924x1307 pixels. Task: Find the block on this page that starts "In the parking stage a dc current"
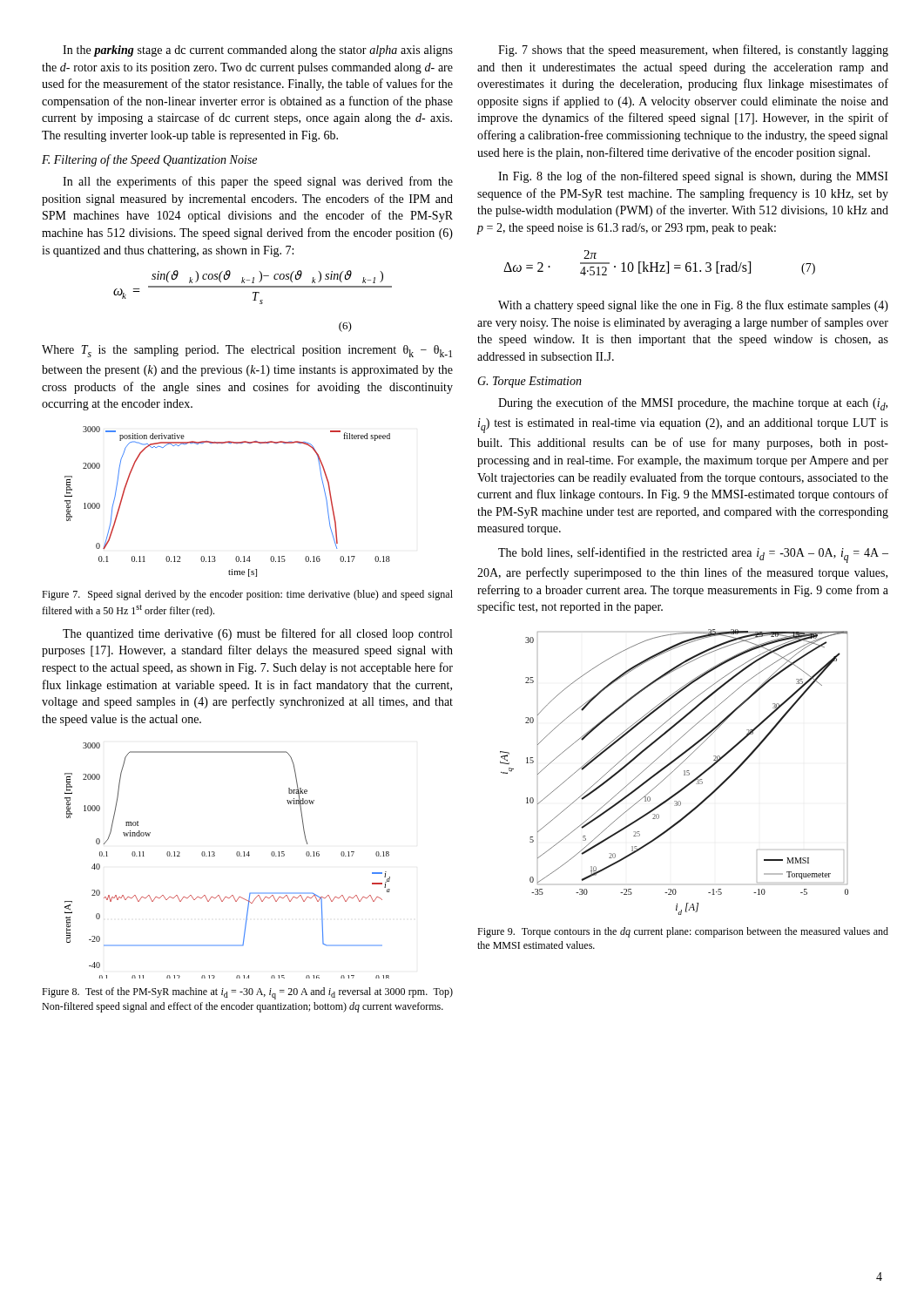coord(247,93)
